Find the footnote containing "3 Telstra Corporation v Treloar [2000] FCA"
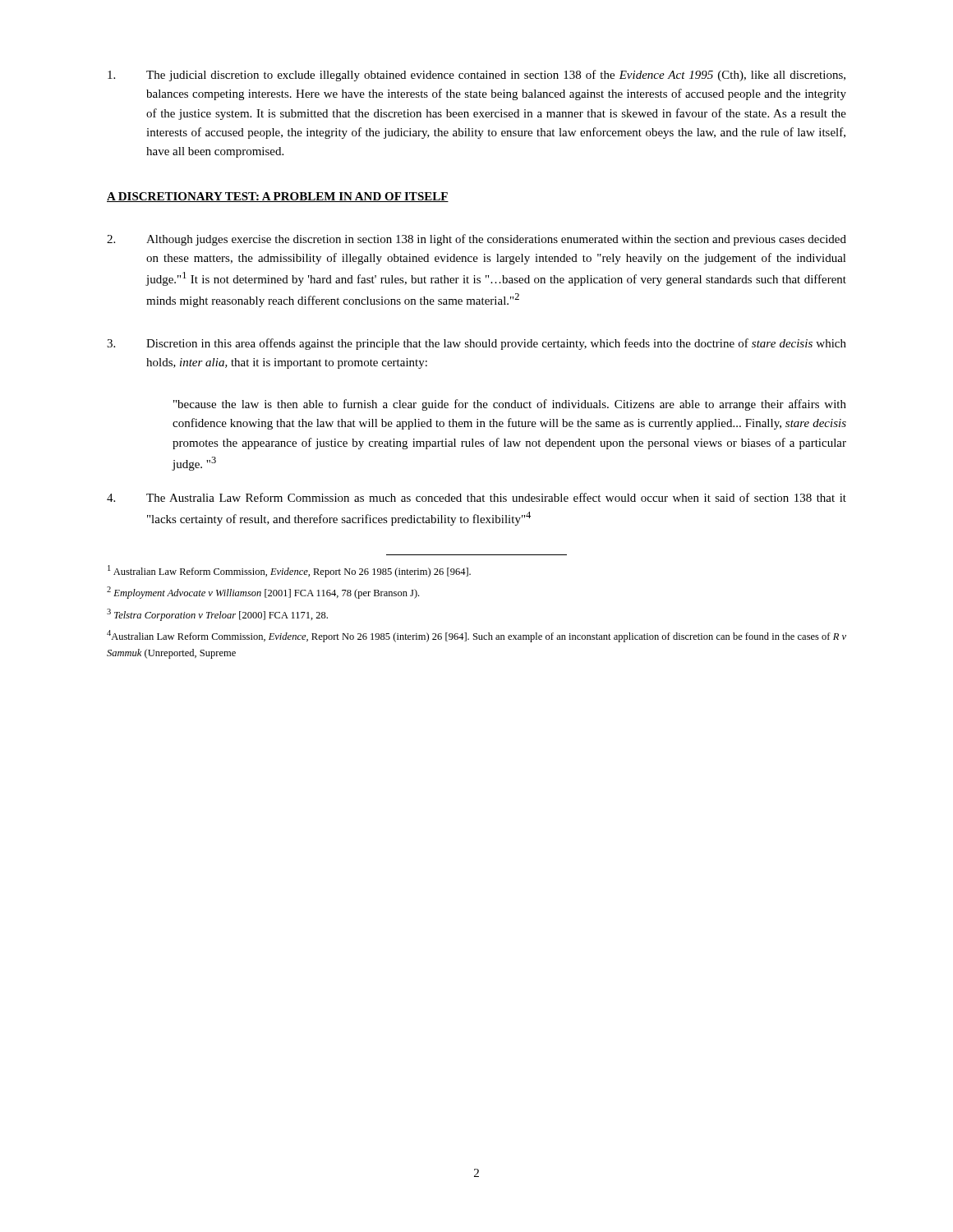The height and width of the screenshot is (1232, 953). 218,614
